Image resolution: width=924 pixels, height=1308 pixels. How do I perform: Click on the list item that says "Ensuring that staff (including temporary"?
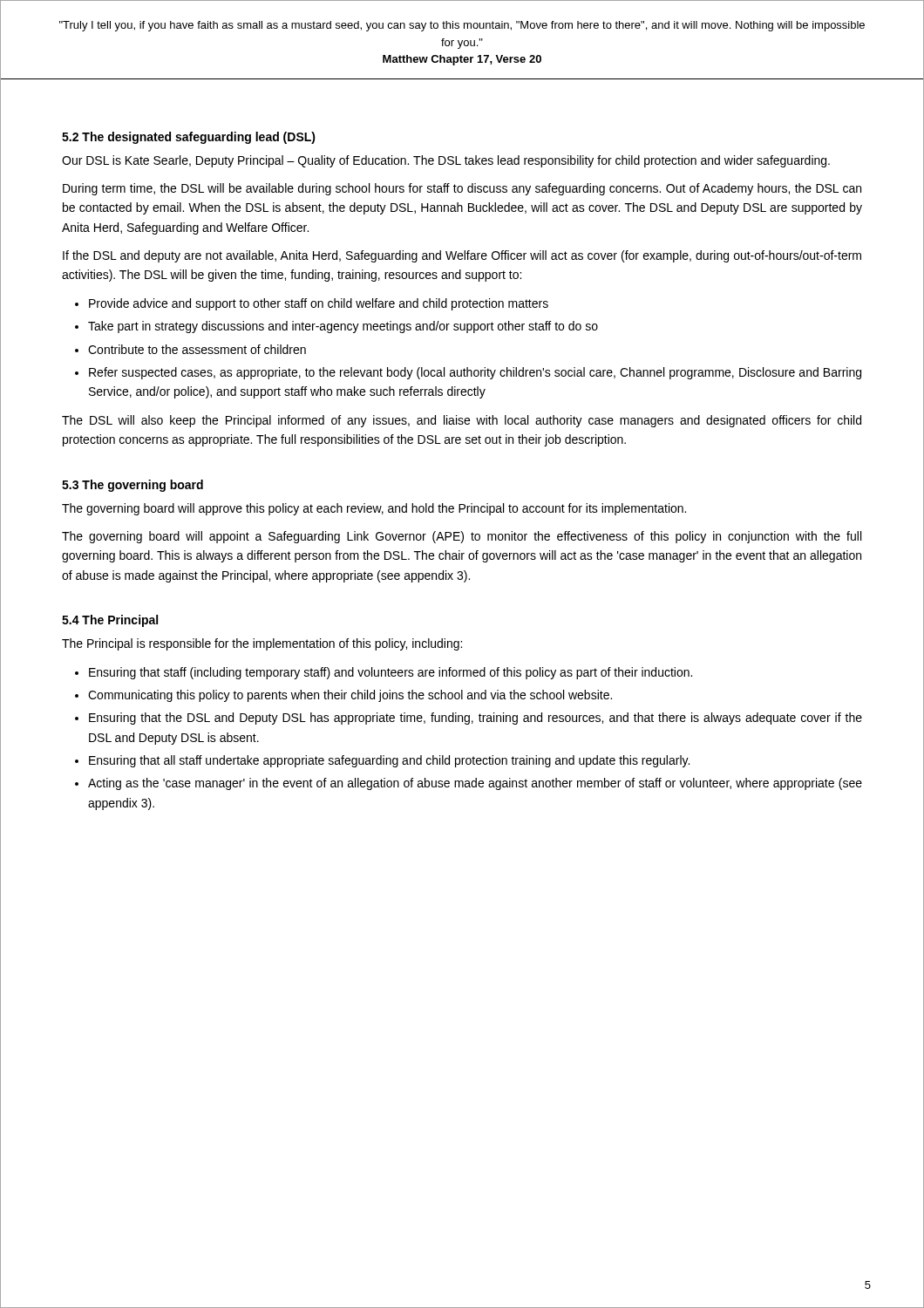click(x=391, y=672)
